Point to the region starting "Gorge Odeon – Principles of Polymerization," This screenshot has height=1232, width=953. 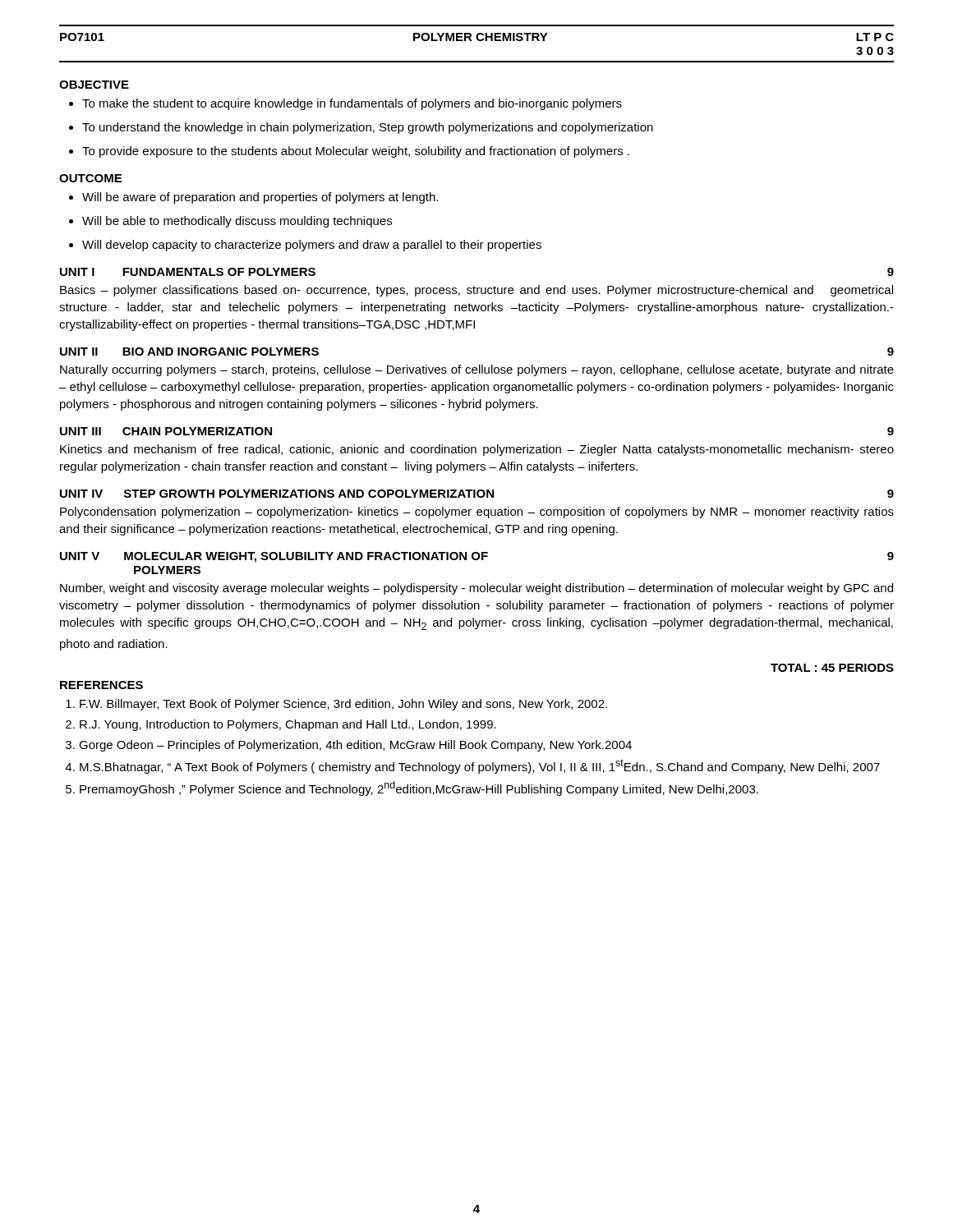(476, 744)
